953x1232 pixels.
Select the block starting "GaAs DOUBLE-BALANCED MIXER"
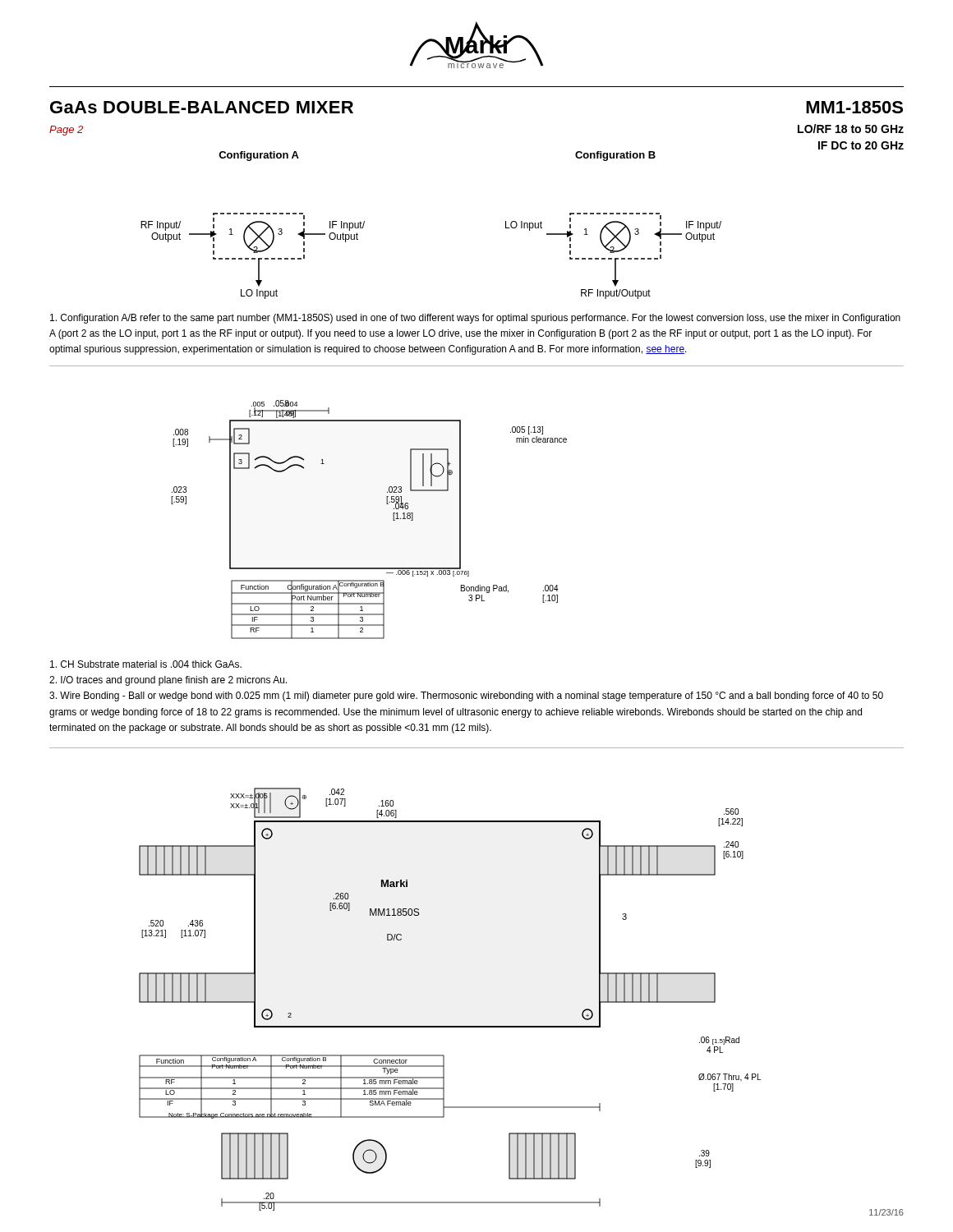(202, 107)
